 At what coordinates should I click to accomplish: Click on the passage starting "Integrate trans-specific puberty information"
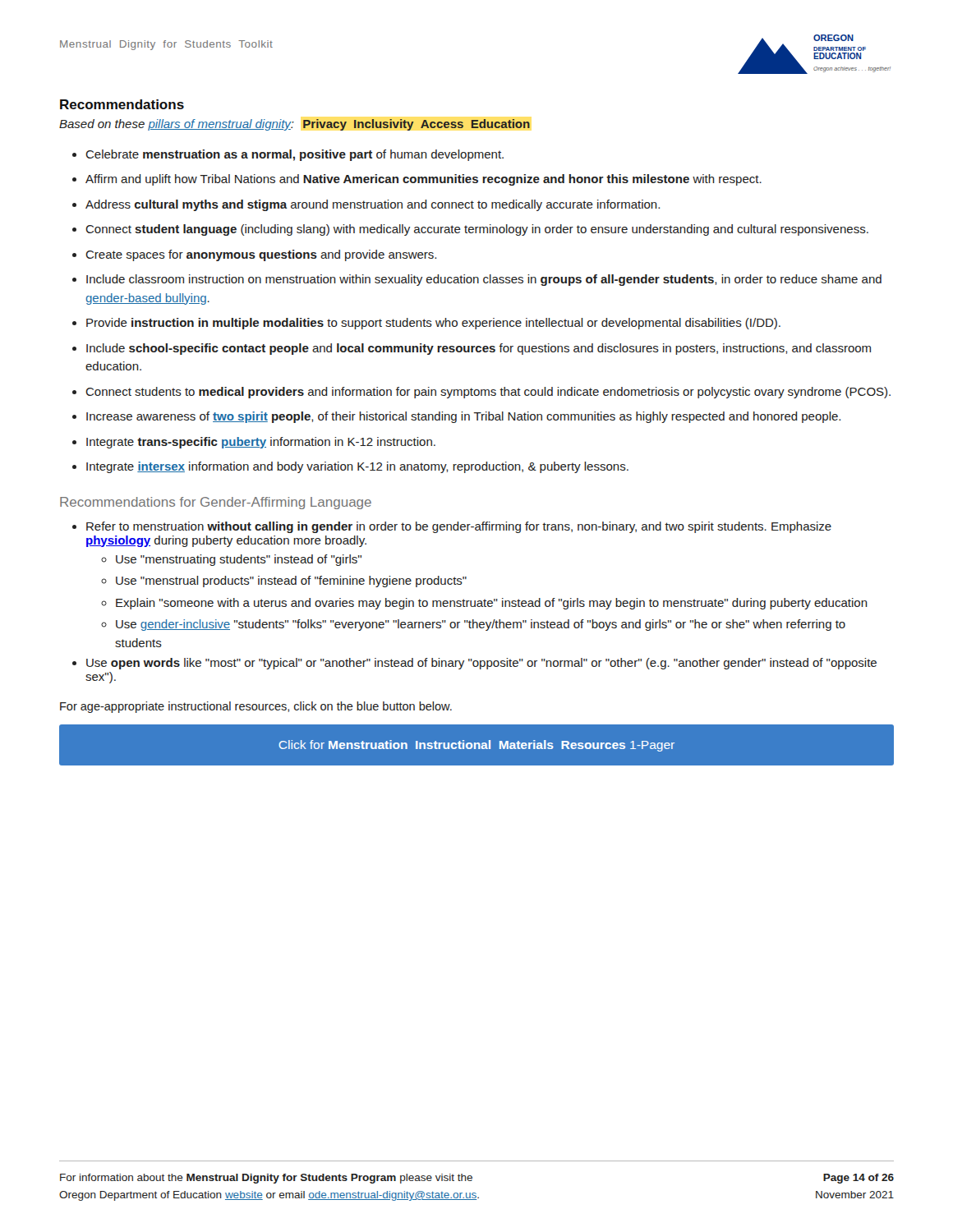point(261,443)
